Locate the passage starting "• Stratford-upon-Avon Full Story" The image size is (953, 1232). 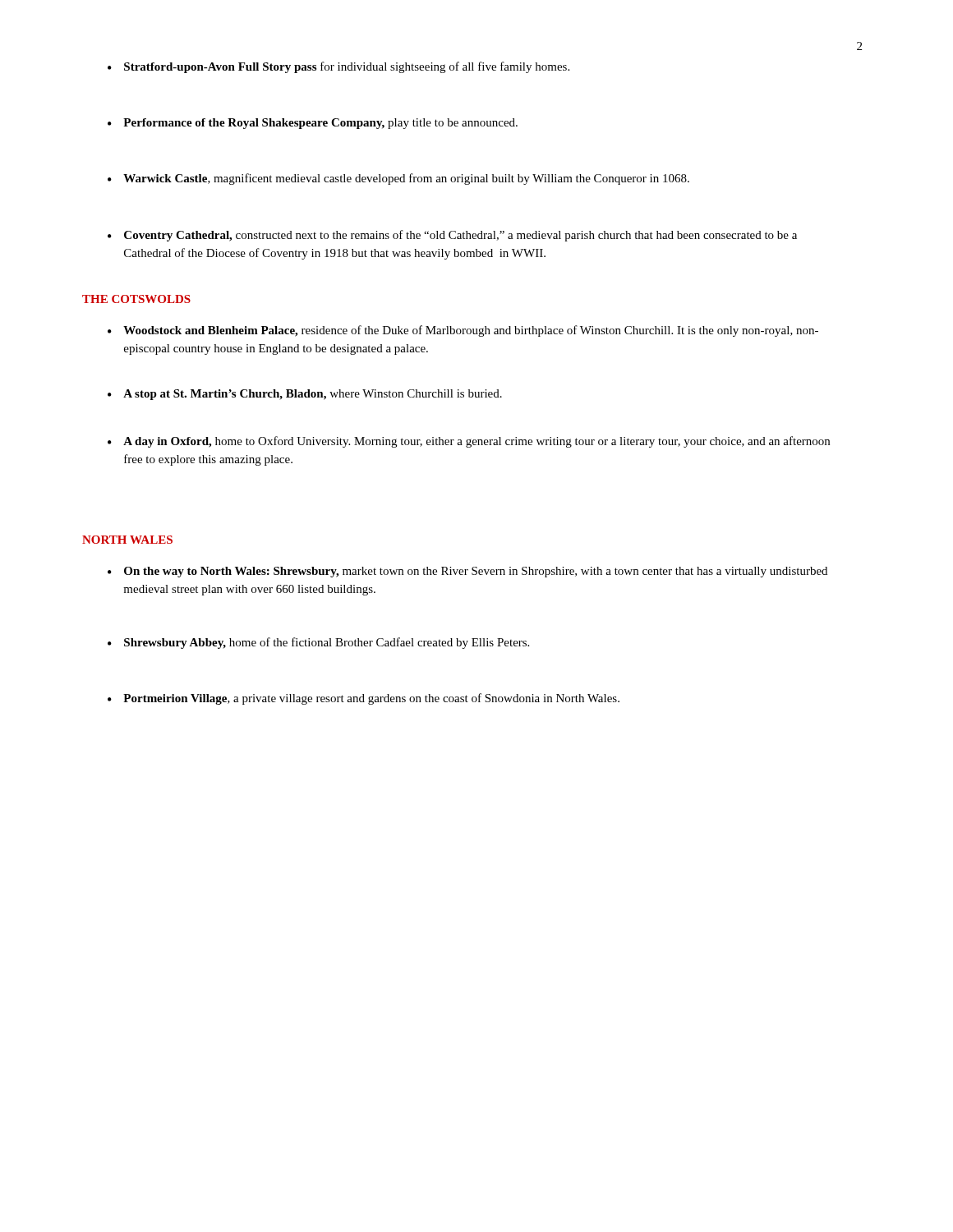pos(476,68)
